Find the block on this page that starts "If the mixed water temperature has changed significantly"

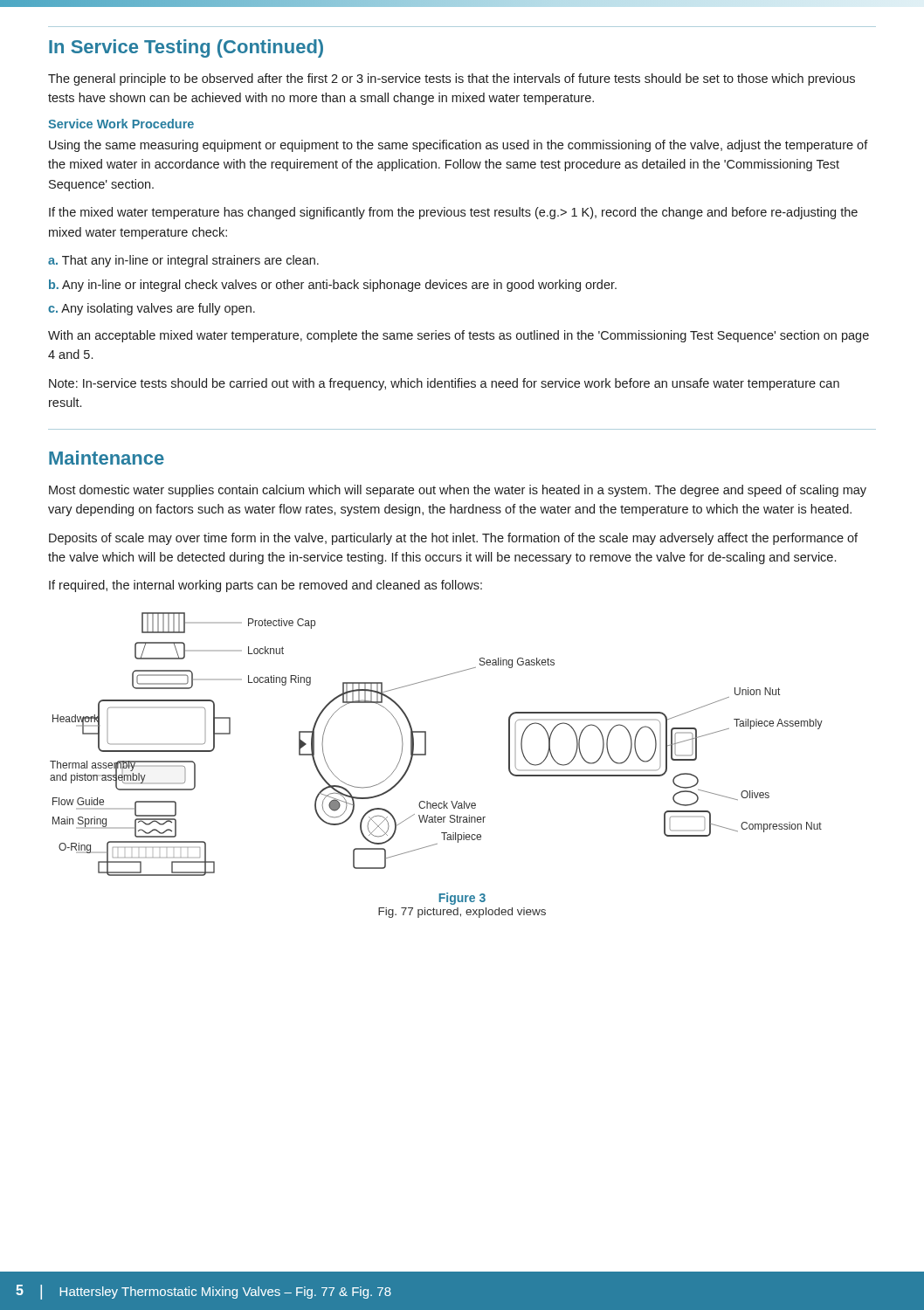pyautogui.click(x=453, y=222)
